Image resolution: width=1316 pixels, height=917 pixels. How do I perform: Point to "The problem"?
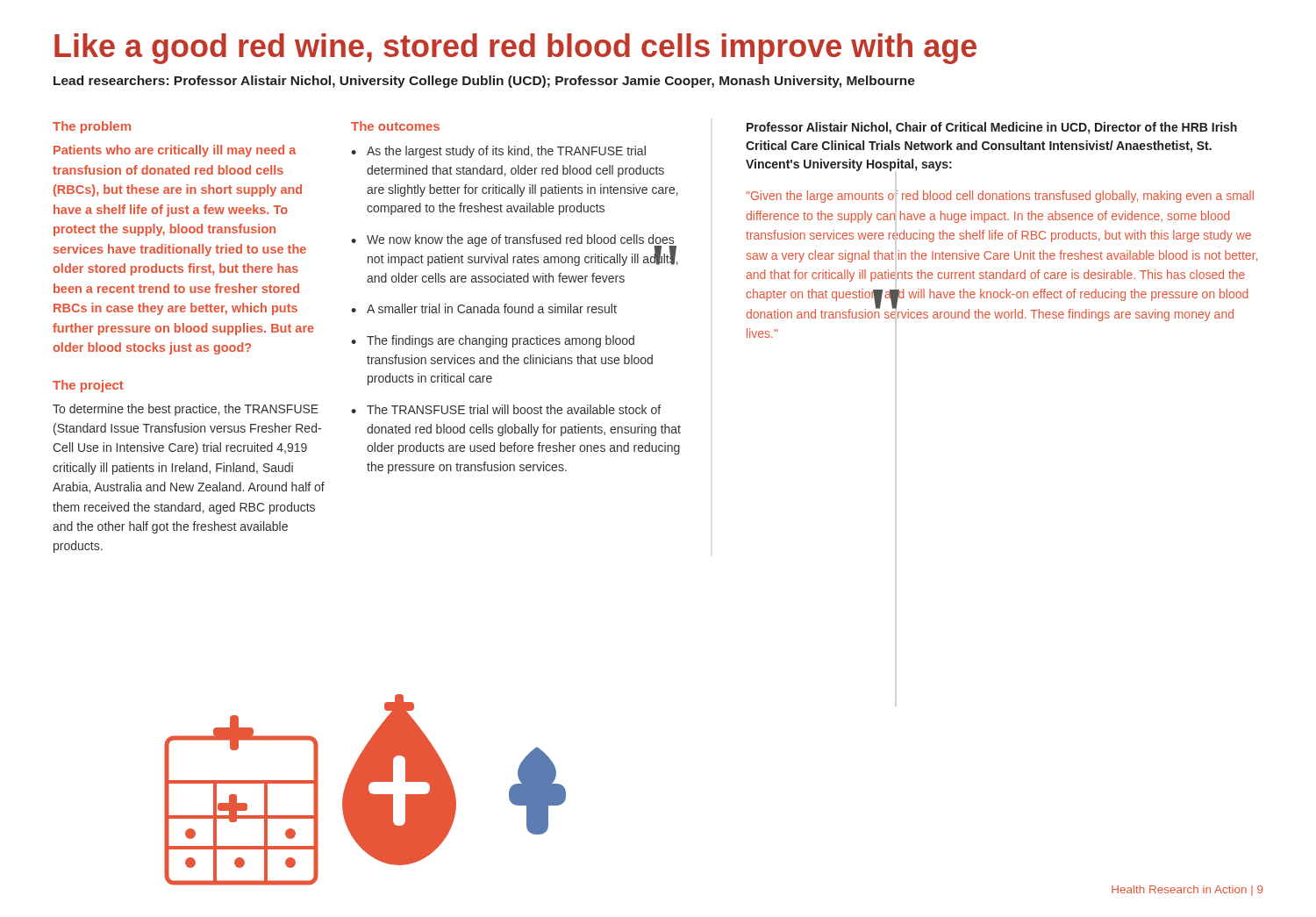92,127
